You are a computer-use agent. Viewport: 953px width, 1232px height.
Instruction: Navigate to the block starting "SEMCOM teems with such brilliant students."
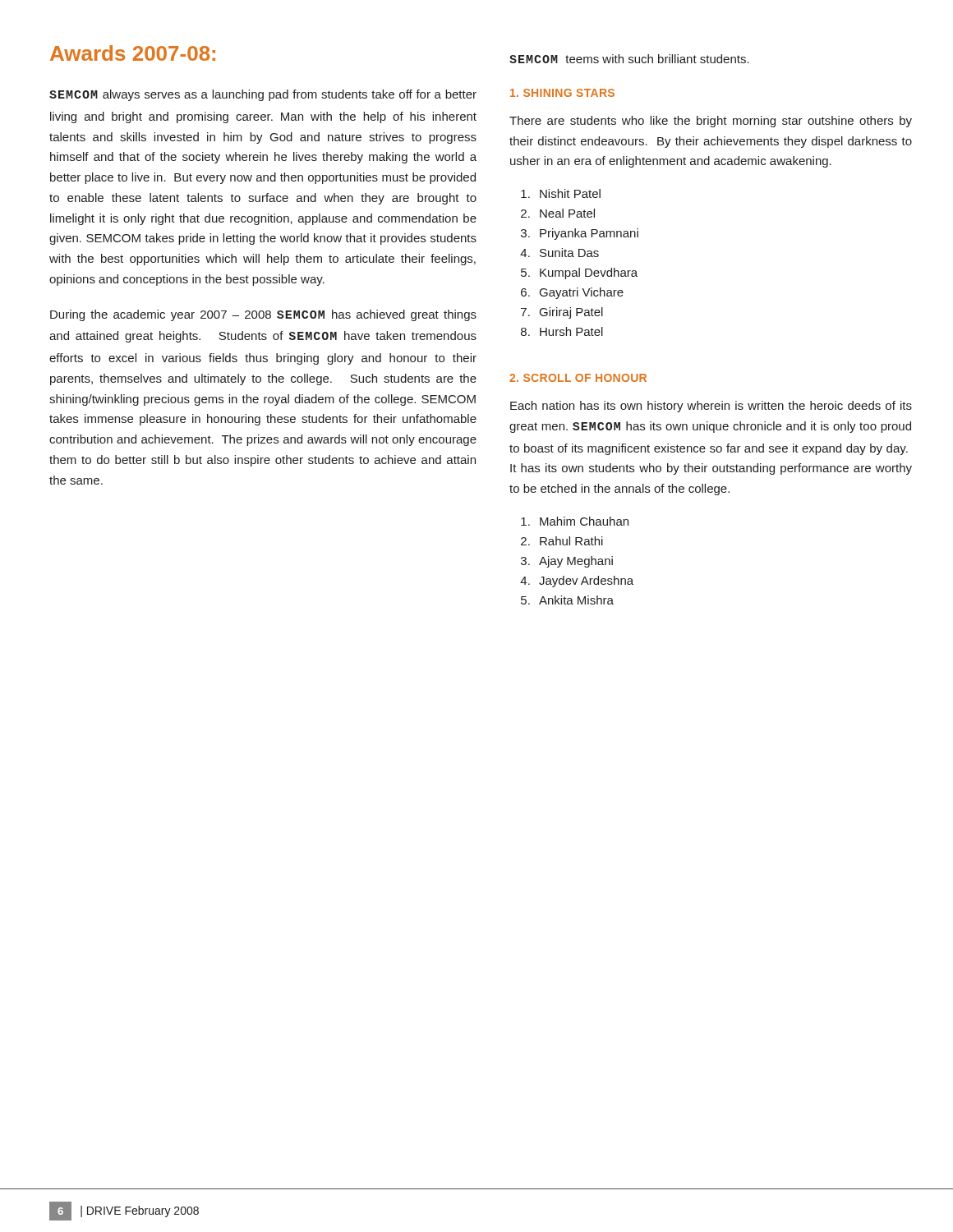click(630, 60)
